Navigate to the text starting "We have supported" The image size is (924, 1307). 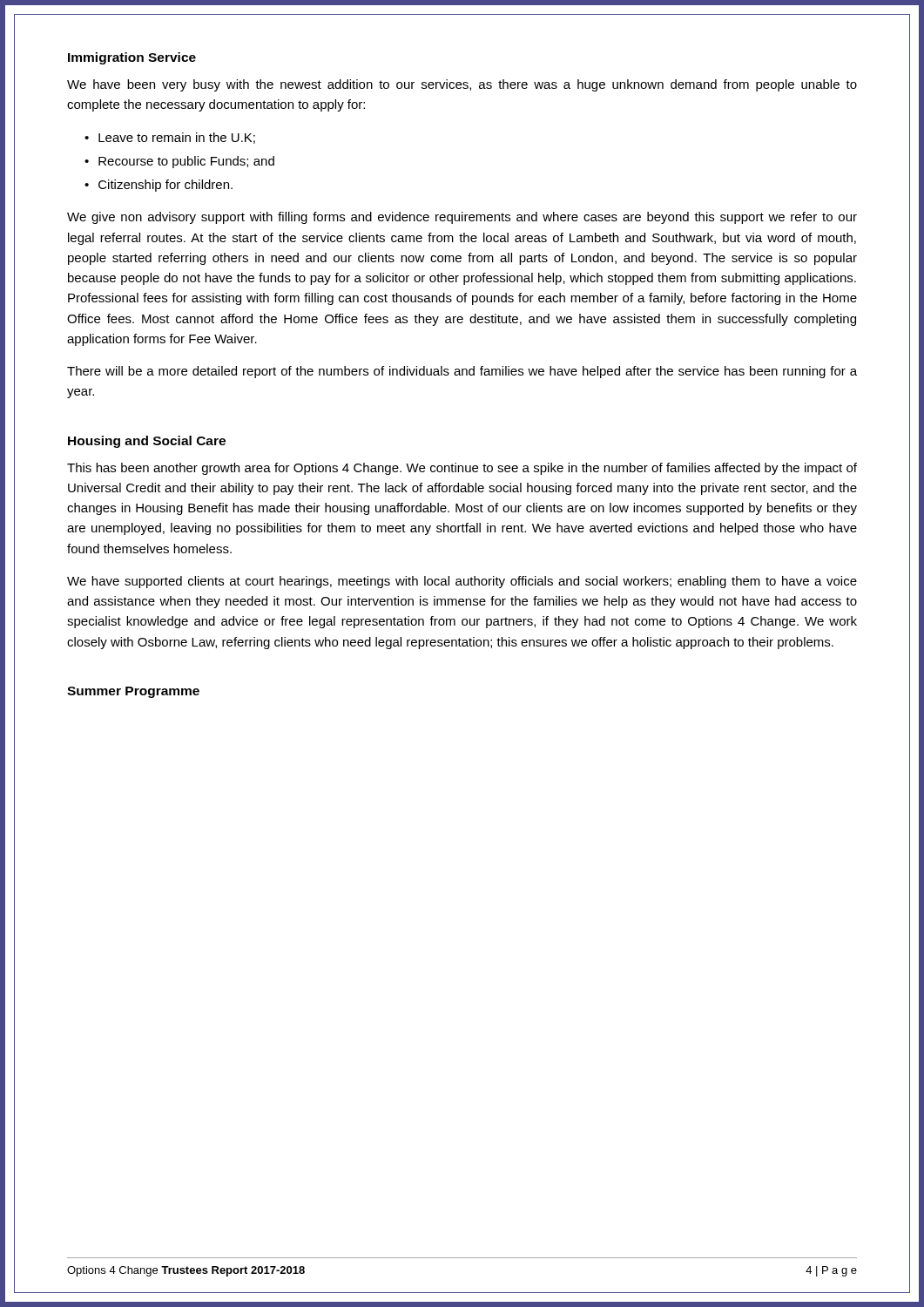coord(462,611)
